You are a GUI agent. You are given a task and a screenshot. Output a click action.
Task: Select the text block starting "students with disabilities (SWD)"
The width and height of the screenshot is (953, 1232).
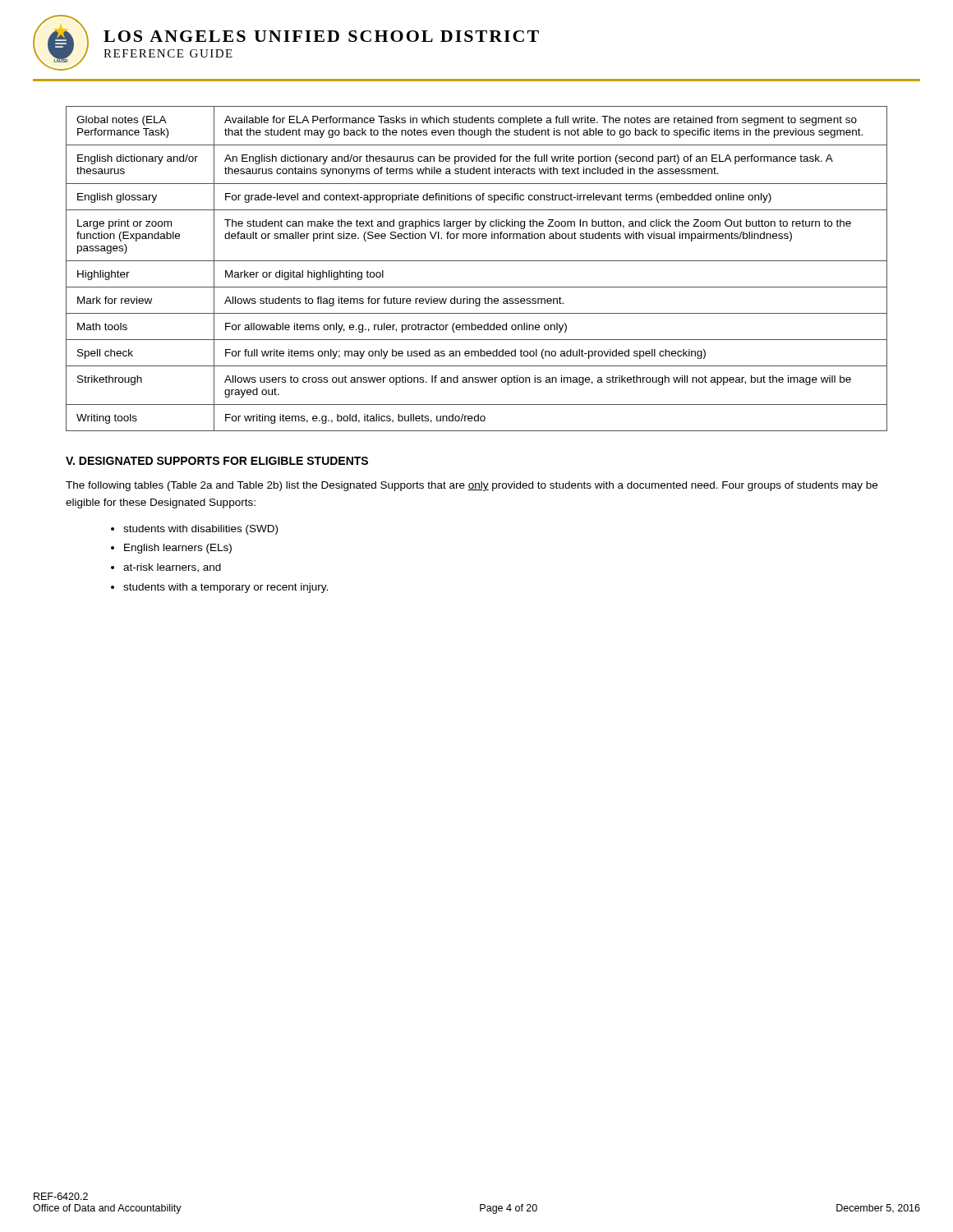pos(201,528)
